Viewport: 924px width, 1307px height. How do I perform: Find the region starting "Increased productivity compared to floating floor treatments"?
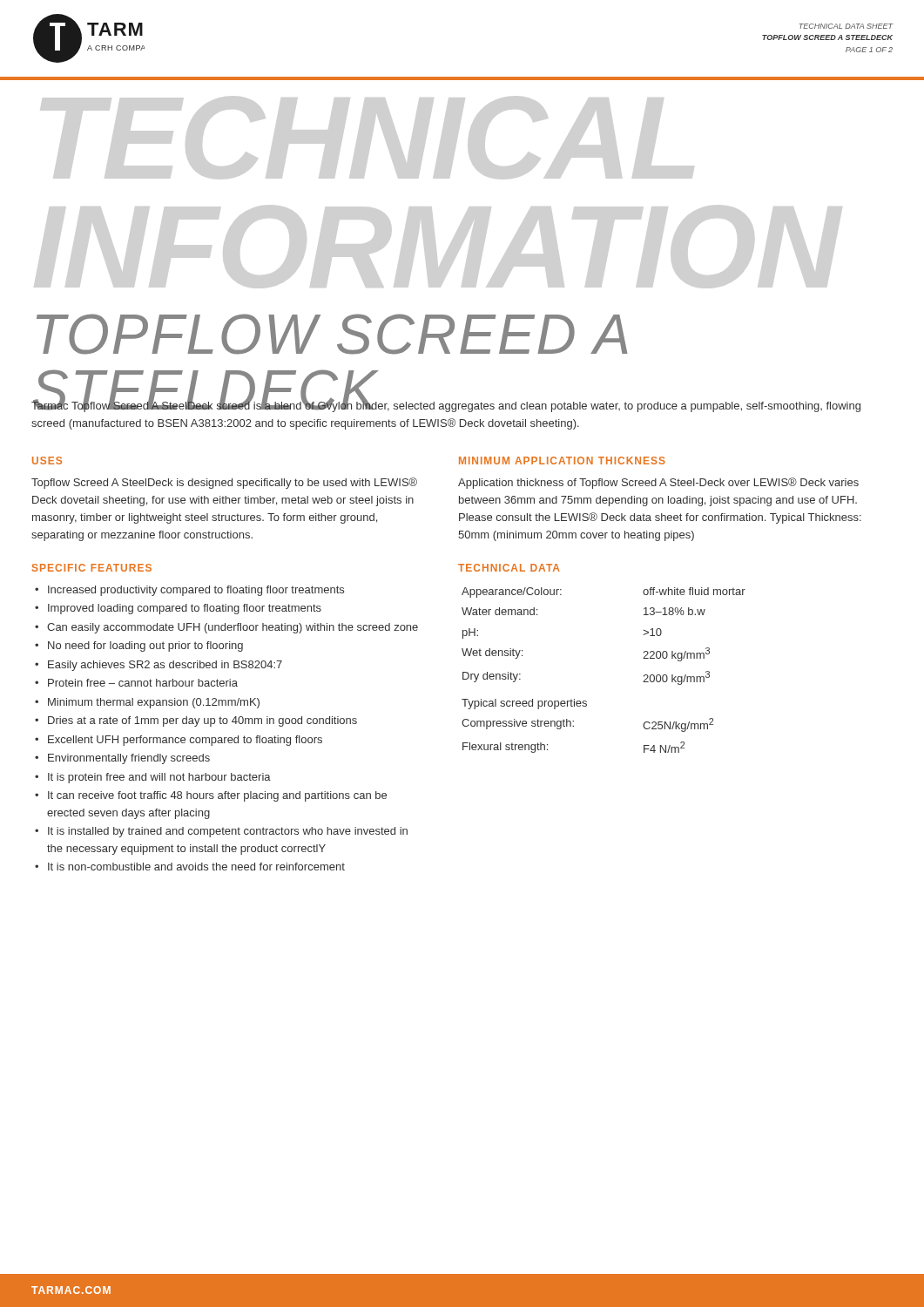click(196, 589)
